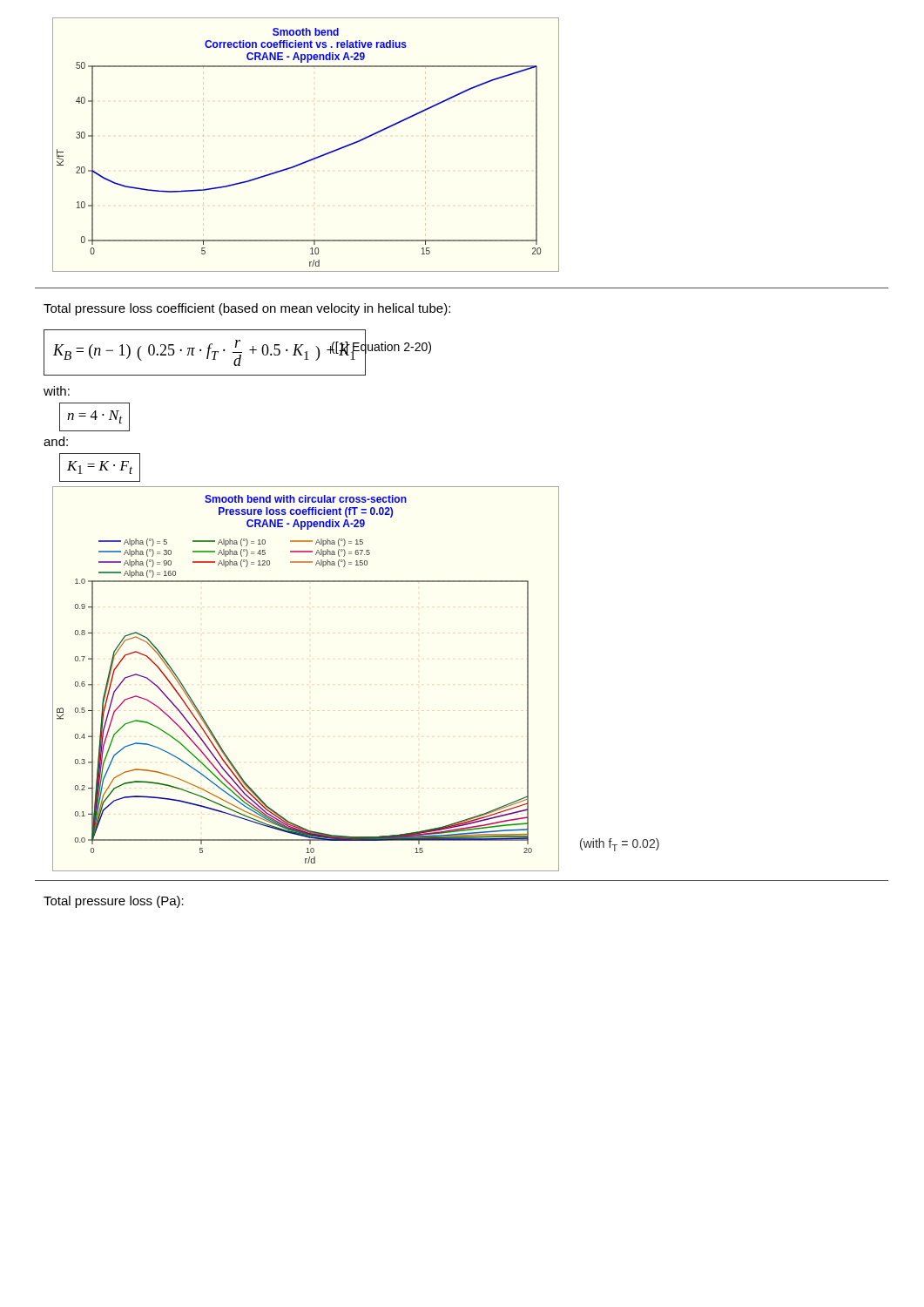Point to the formula beginning "K1 = K ·"
Screen dimensions: 1307x924
point(100,468)
